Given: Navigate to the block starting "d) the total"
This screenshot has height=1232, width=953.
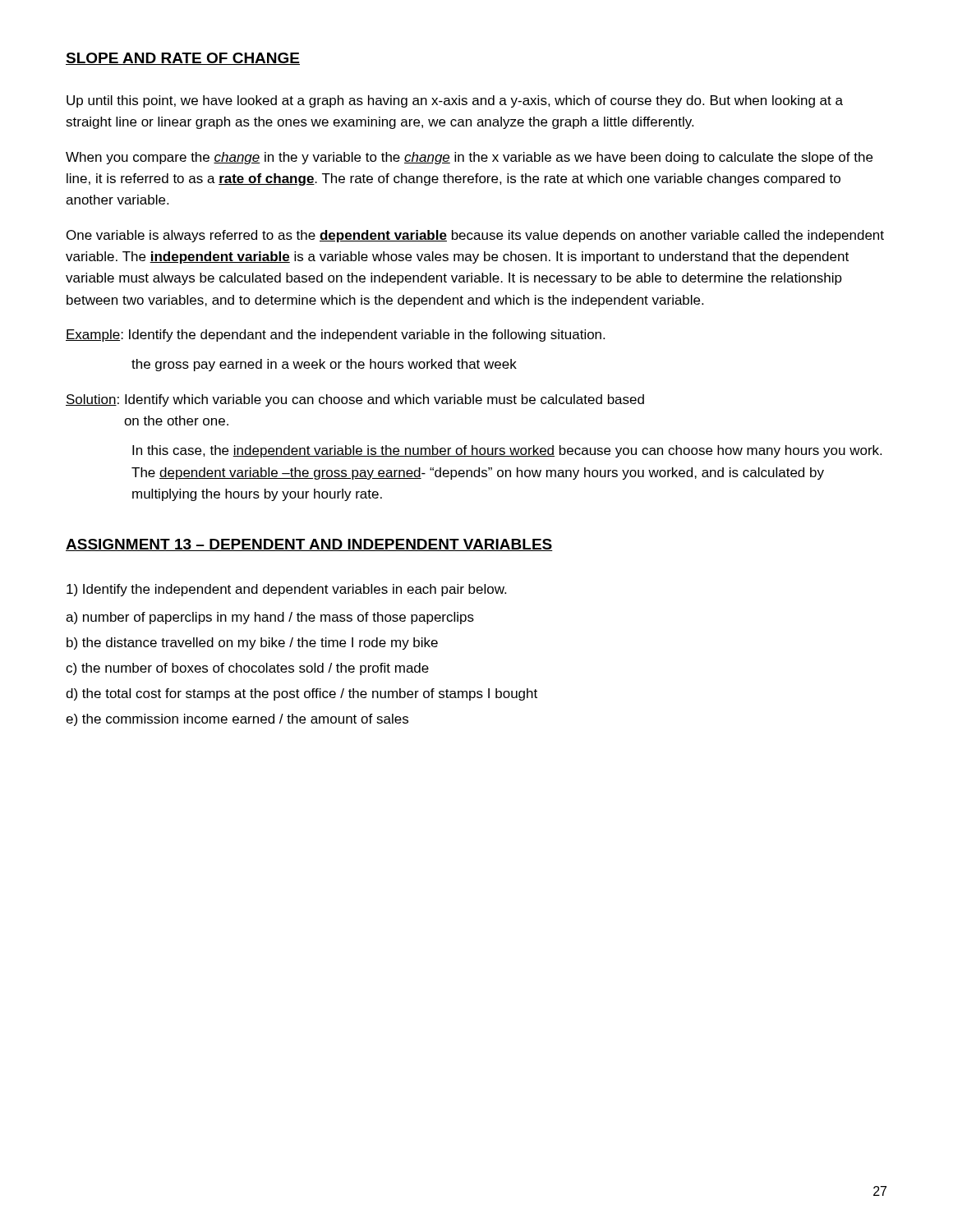Looking at the screenshot, I should coord(302,694).
